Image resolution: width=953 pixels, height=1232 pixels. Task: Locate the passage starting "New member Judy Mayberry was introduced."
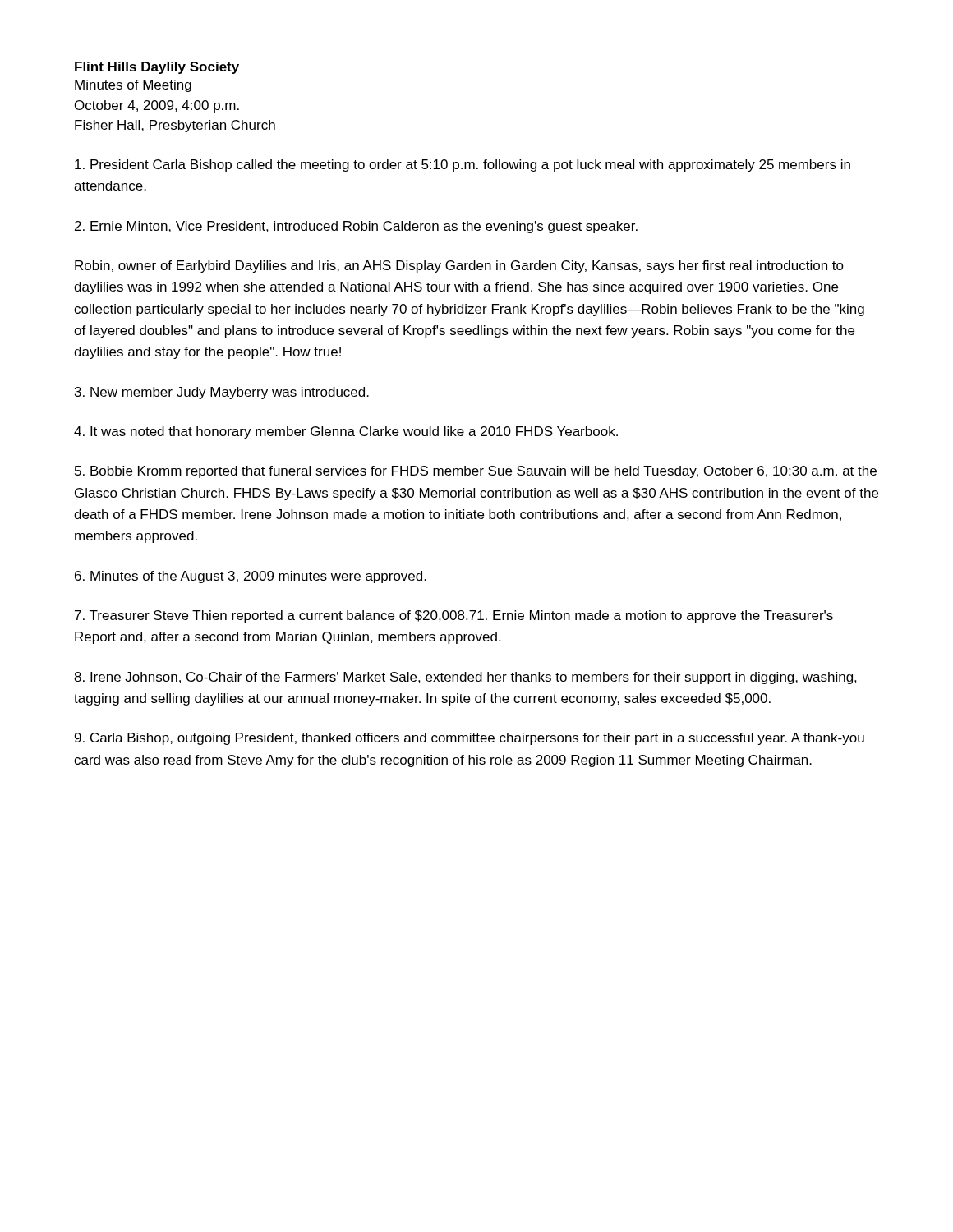click(222, 392)
